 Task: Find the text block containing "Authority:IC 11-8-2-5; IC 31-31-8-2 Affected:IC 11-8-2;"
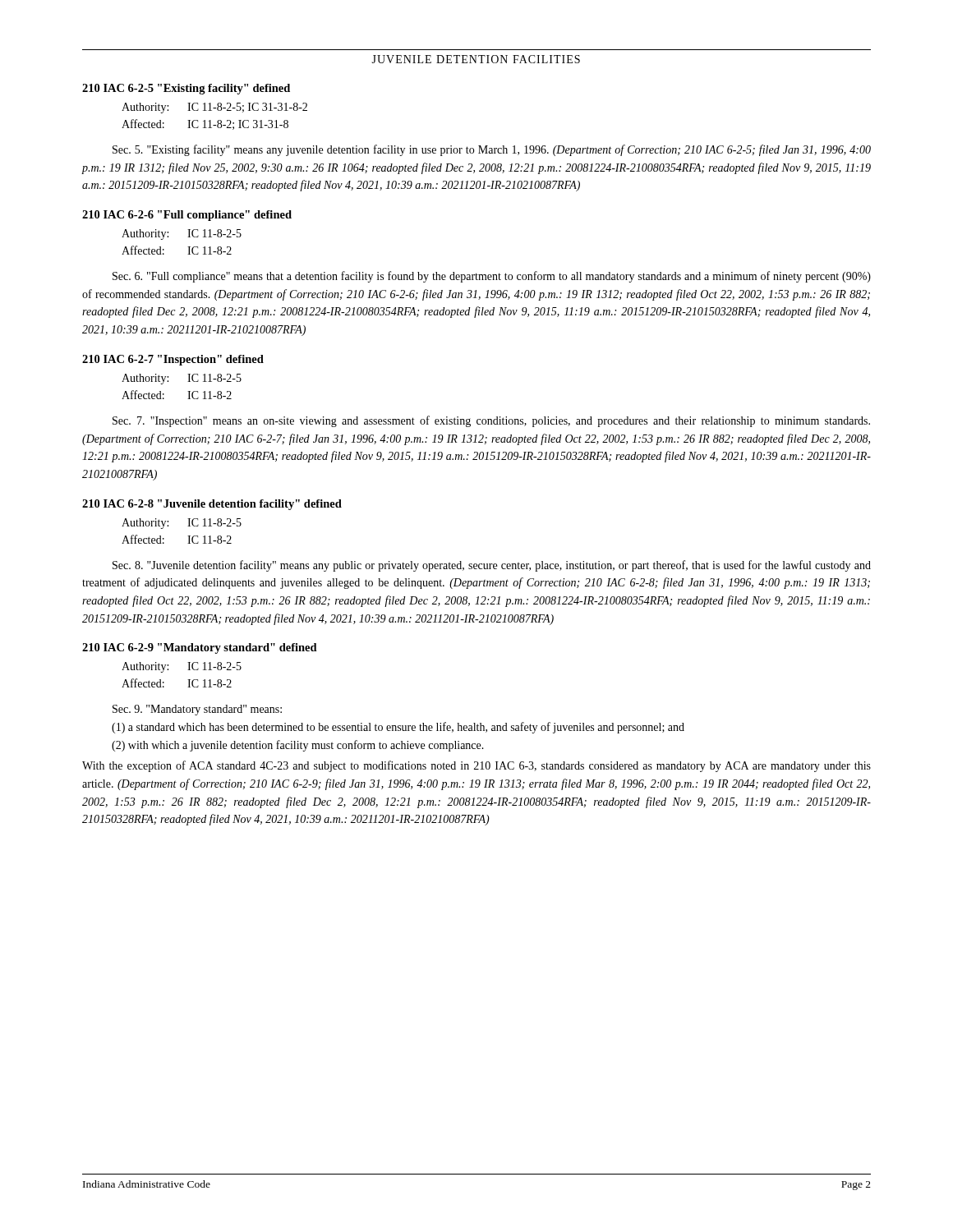click(214, 108)
